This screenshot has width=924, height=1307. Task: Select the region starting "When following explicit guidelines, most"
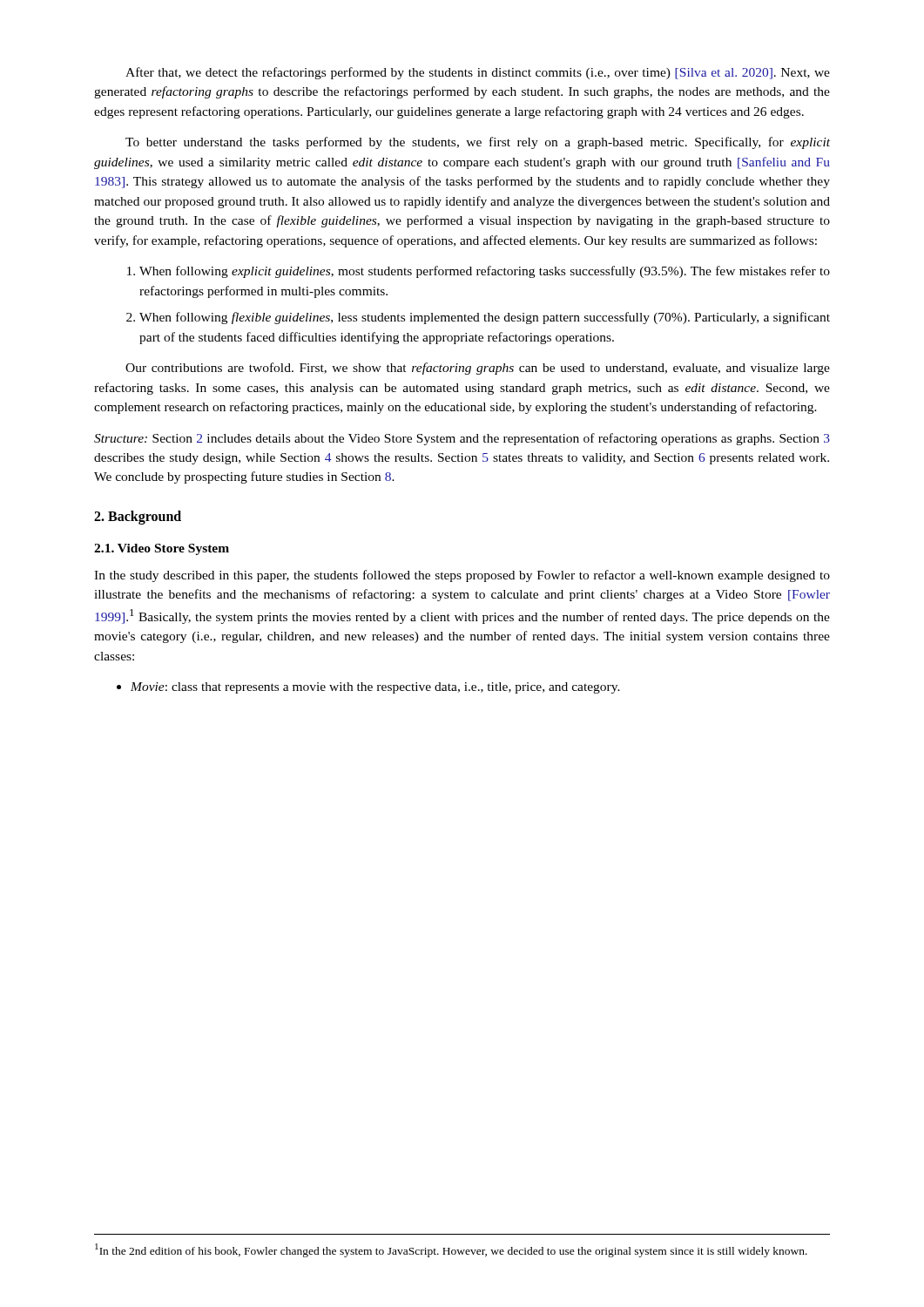coord(485,281)
